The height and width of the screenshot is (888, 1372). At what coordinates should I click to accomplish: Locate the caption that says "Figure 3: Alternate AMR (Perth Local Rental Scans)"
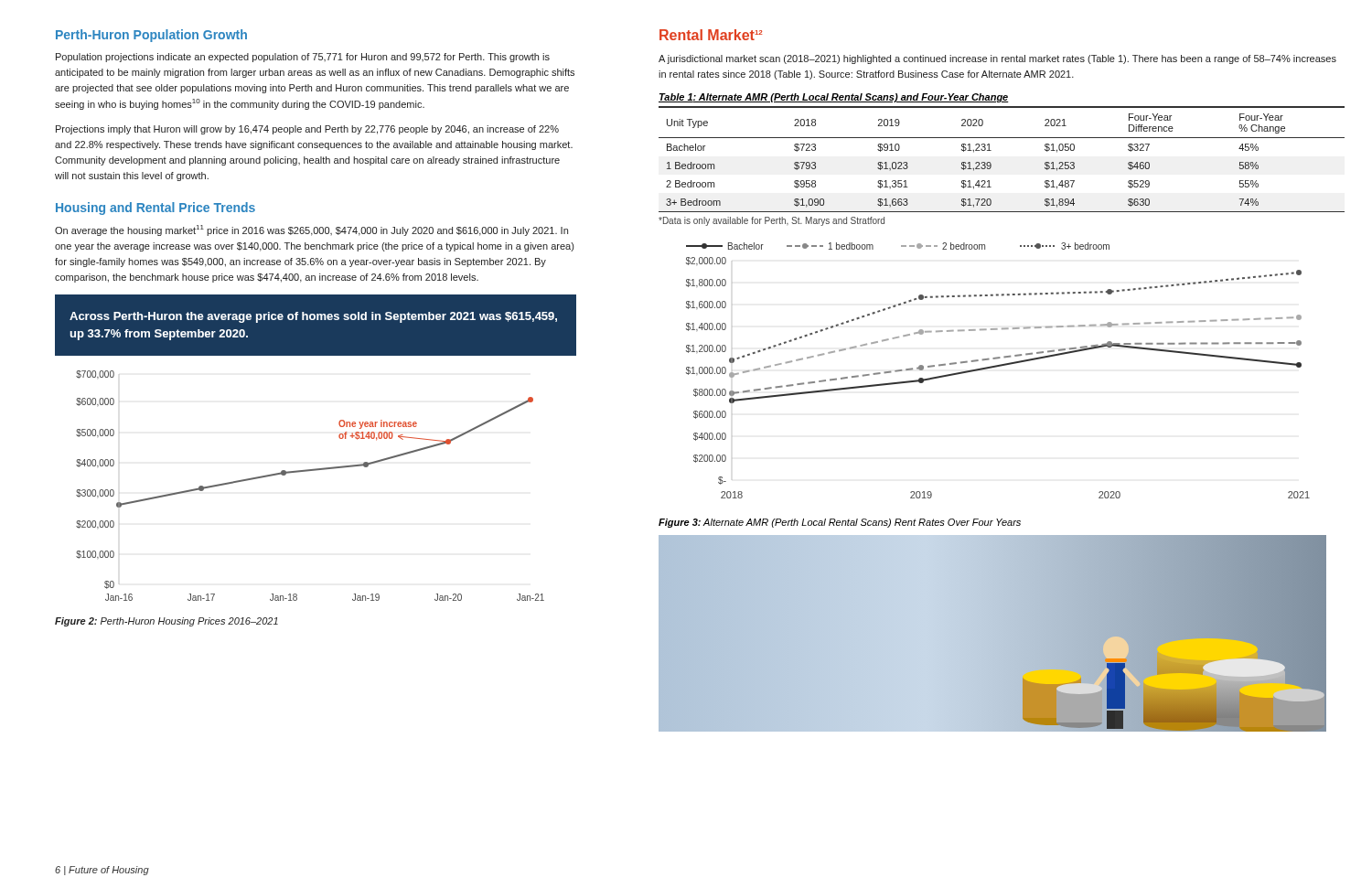click(840, 522)
